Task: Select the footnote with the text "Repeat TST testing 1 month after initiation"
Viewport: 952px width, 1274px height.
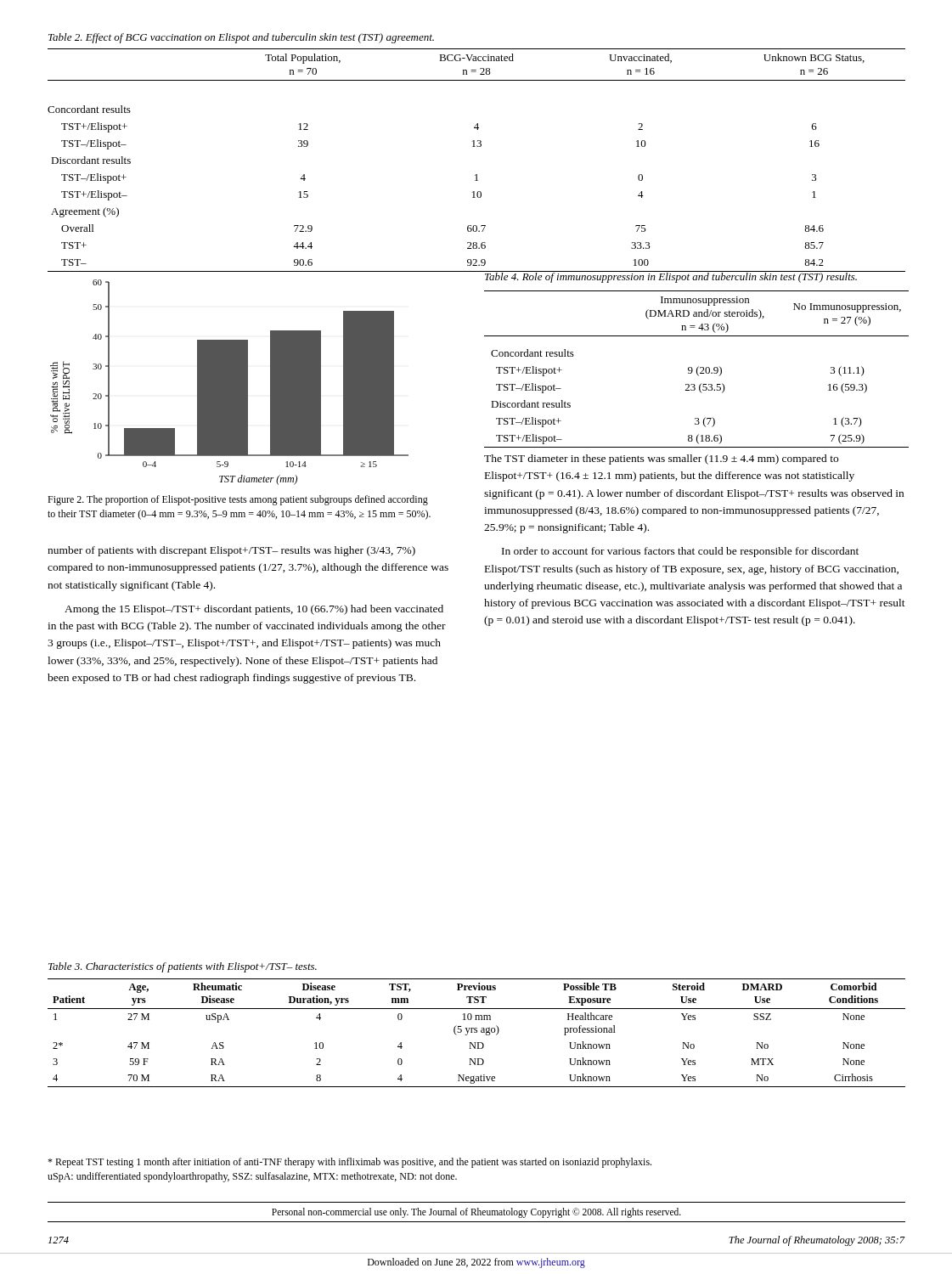Action: [350, 1169]
